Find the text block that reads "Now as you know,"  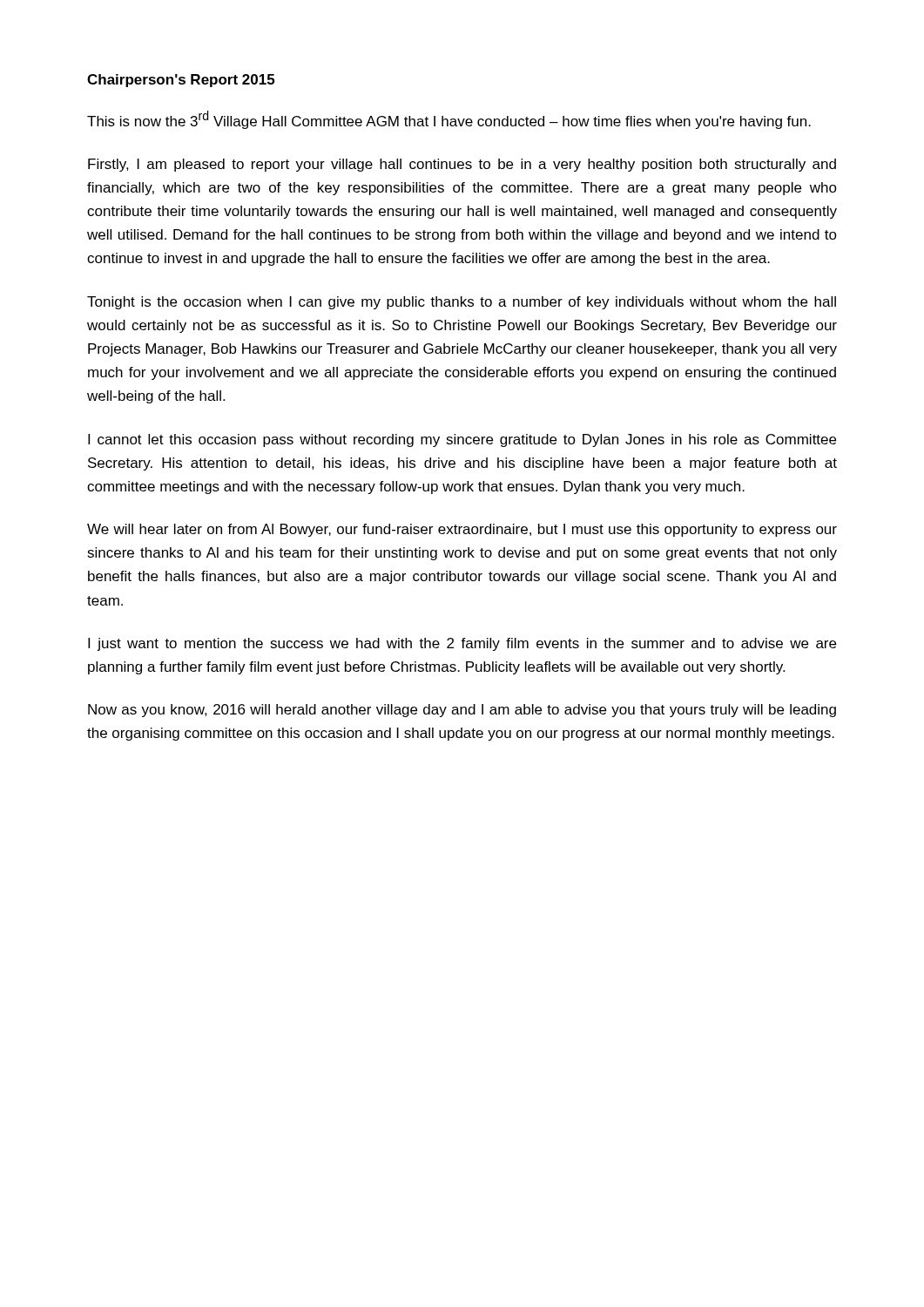(x=462, y=722)
